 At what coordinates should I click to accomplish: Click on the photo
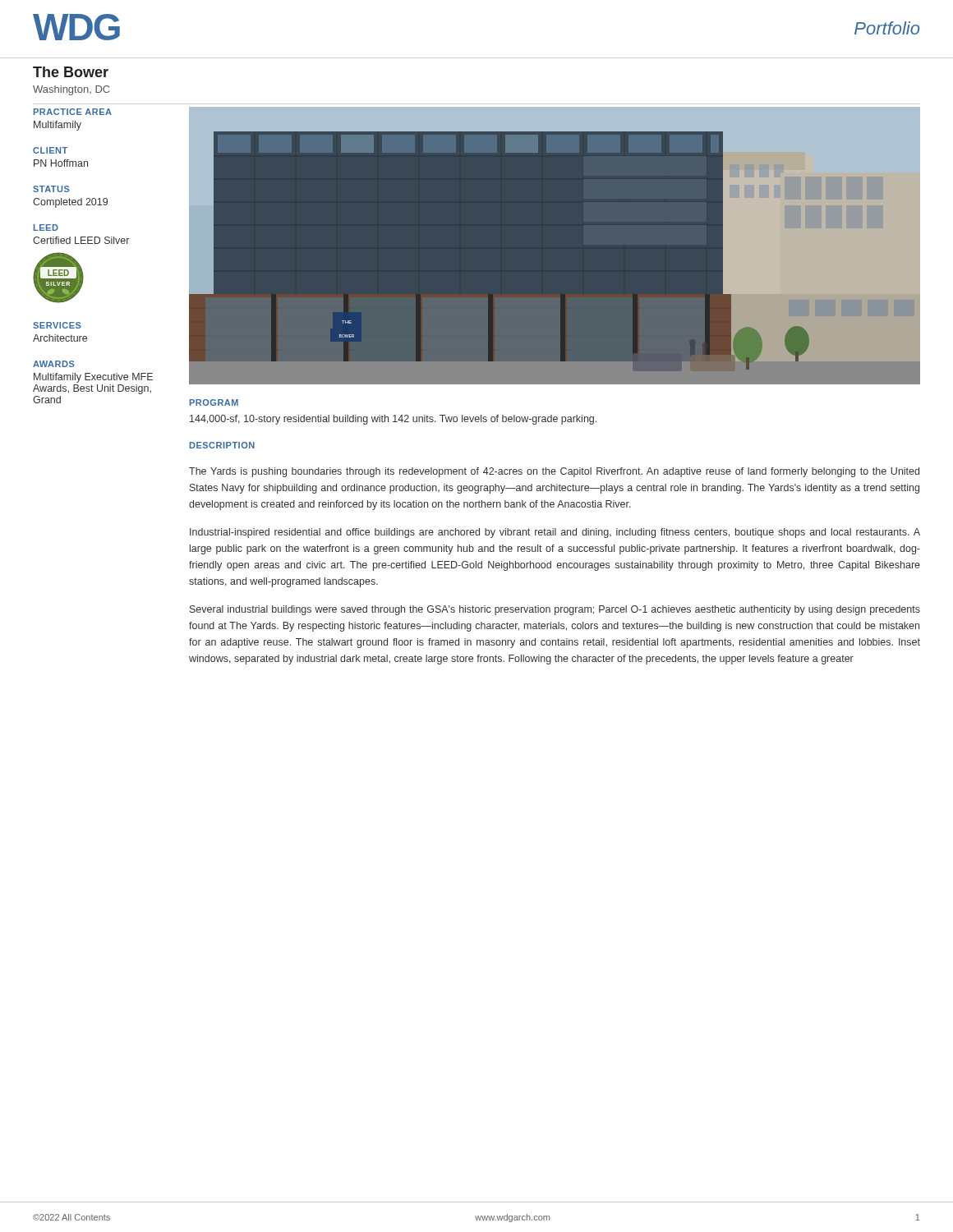tap(555, 246)
